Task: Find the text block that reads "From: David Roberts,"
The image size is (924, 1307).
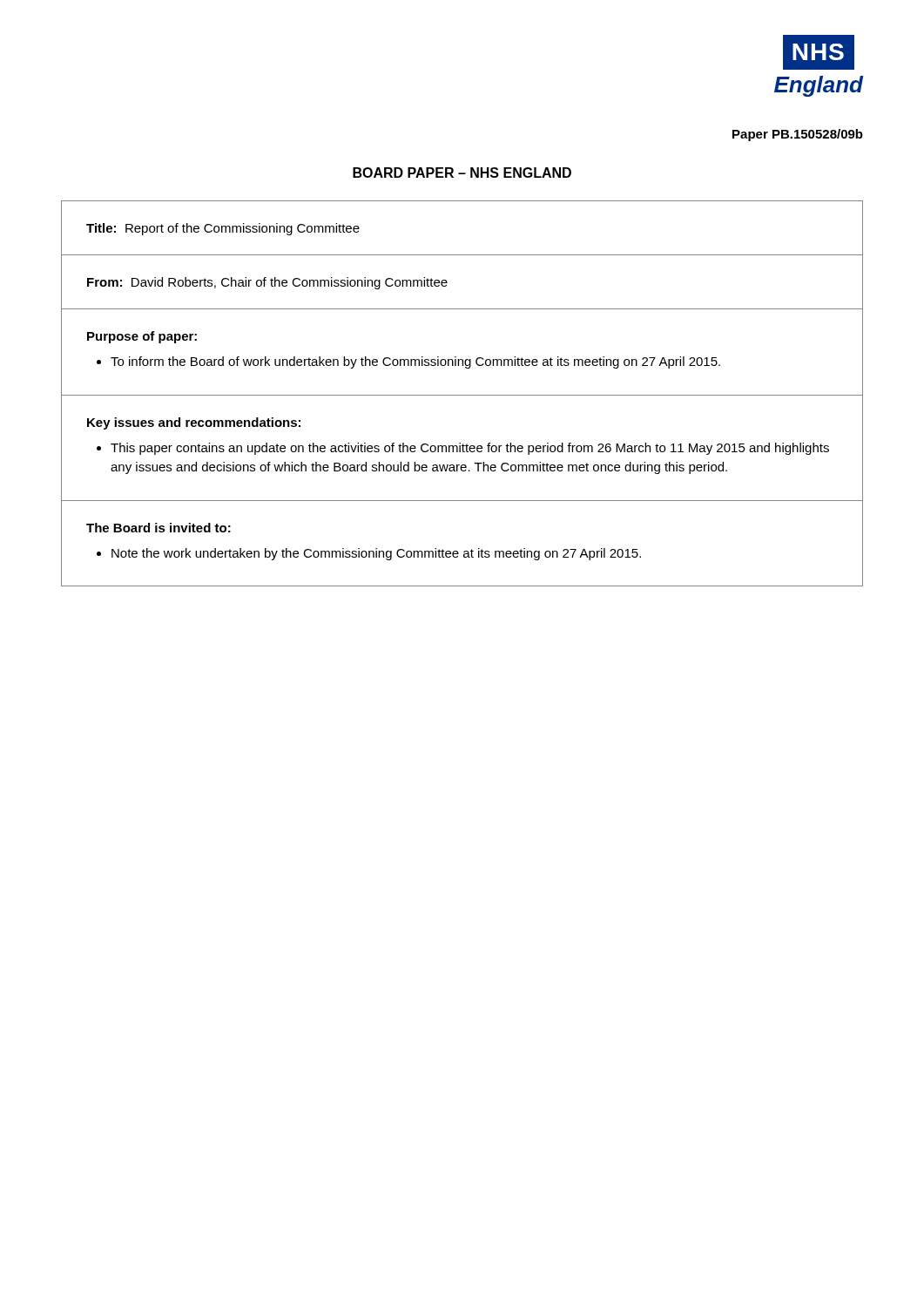Action: 267,282
